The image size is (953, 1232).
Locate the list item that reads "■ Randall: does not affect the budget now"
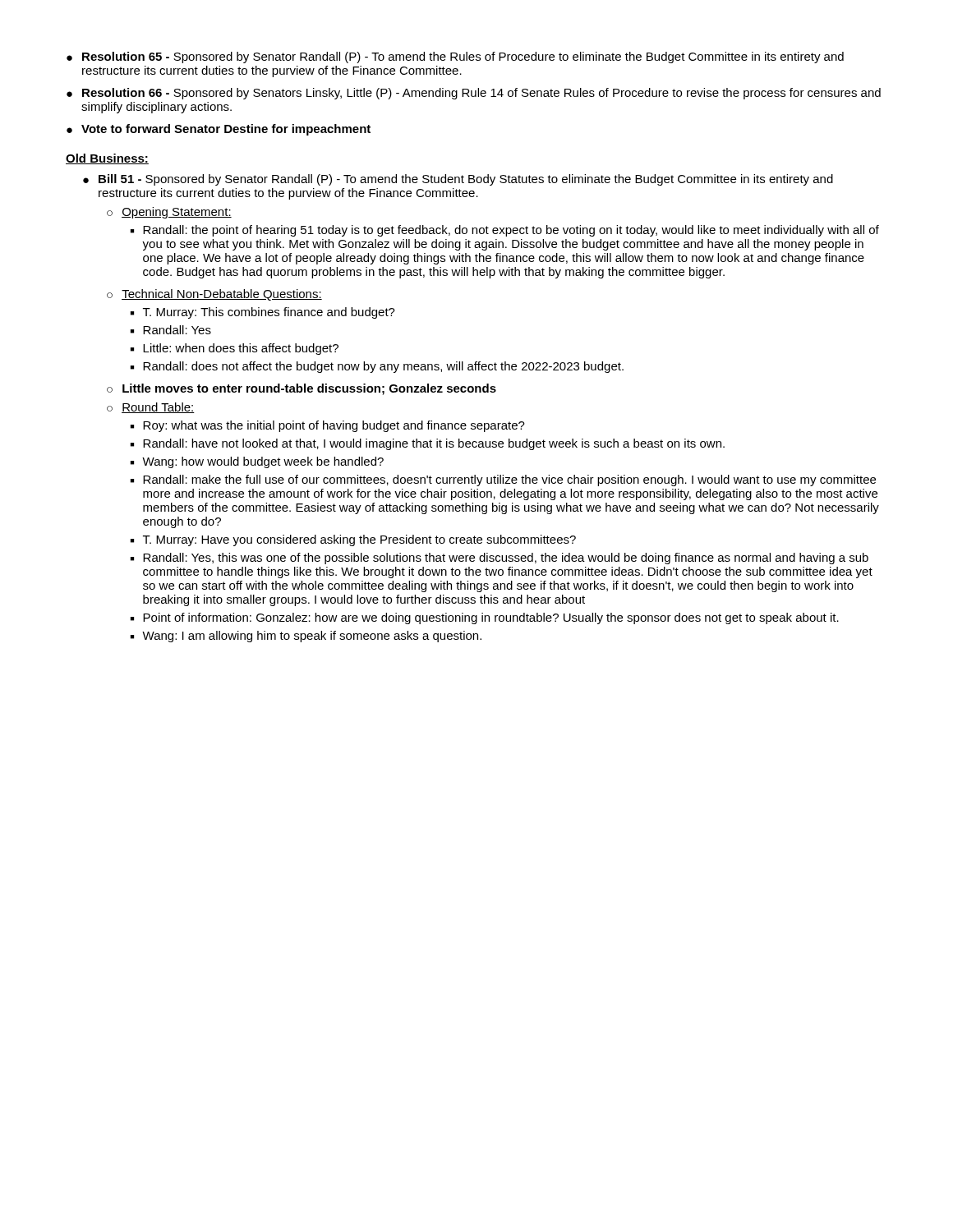click(x=509, y=366)
